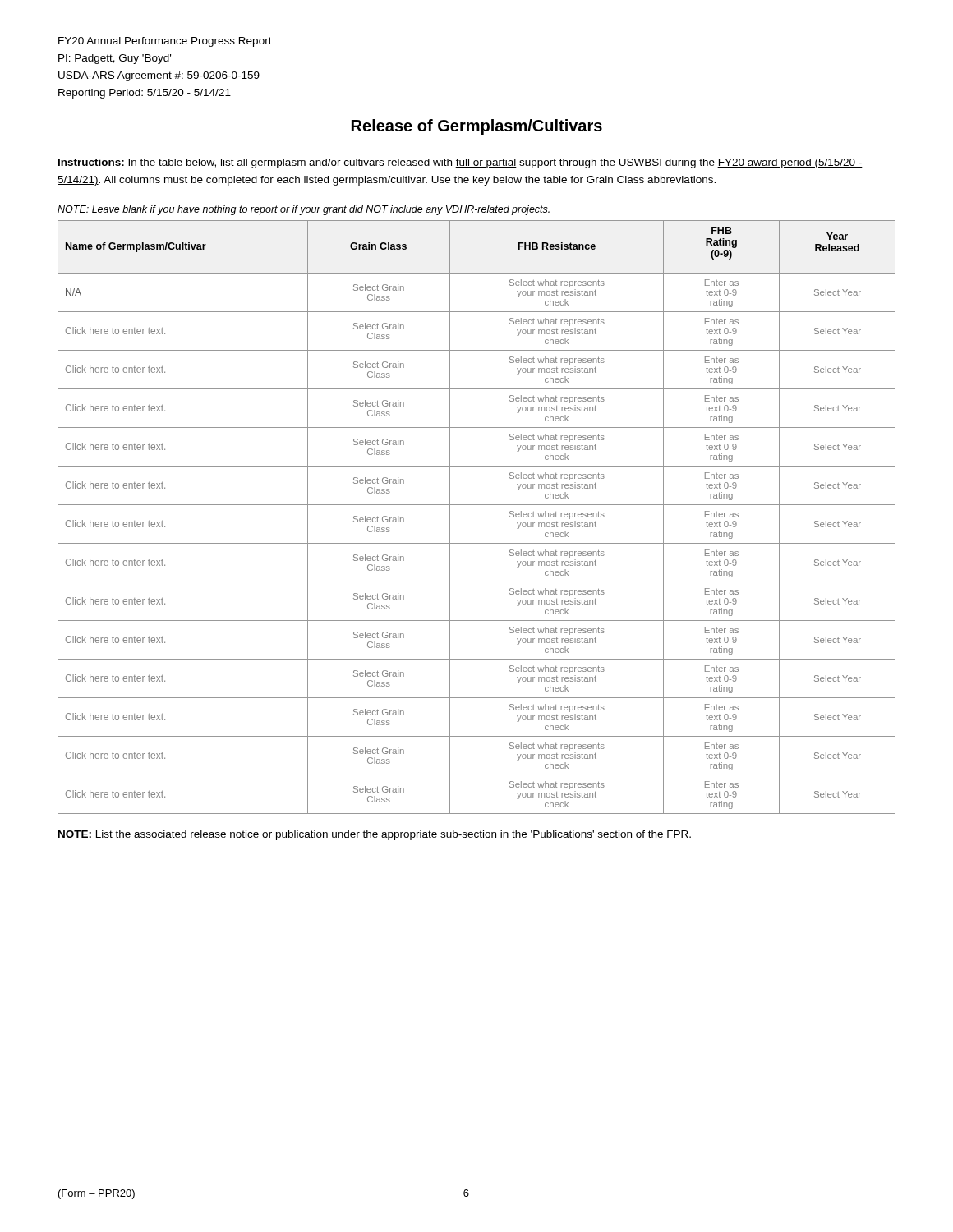Find the block on this page that starts "Instructions: In the table below, list"
The height and width of the screenshot is (1232, 953).
[460, 171]
